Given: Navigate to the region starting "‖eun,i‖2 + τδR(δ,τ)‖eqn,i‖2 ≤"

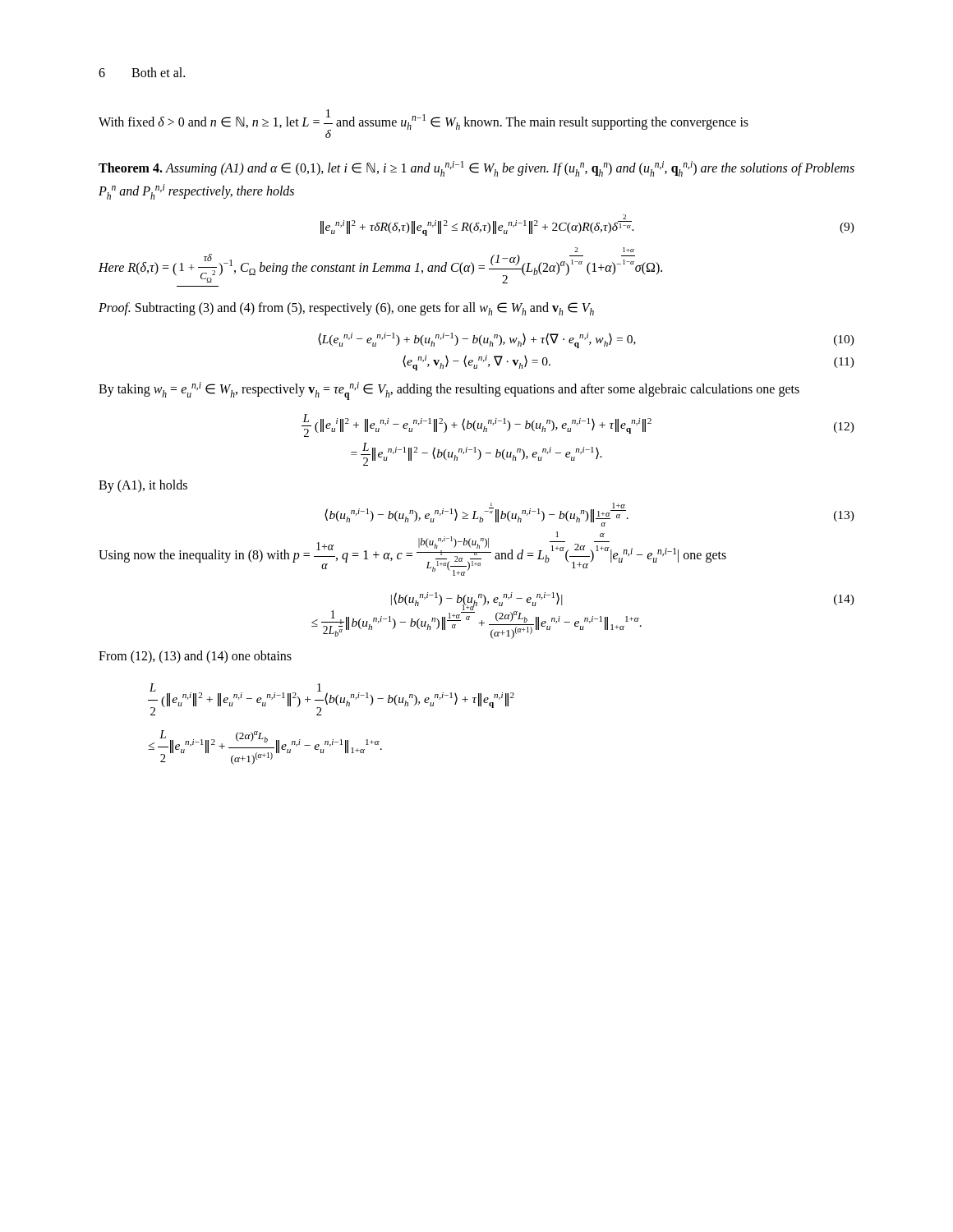Looking at the screenshot, I should point(476,227).
